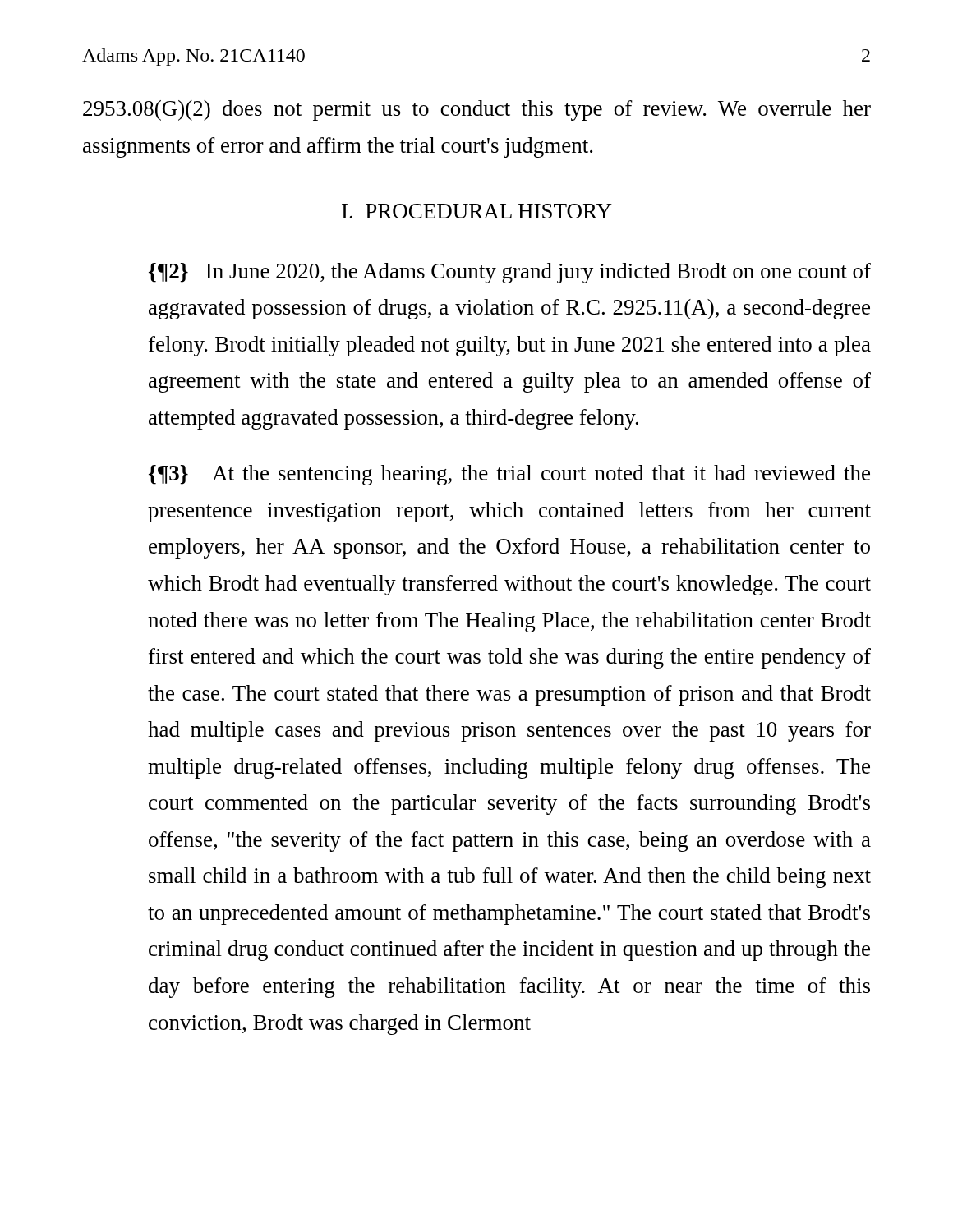Locate the section header with the text "I. PROCEDURAL HISTORY"
Screen dimensions: 1232x953
476,211
